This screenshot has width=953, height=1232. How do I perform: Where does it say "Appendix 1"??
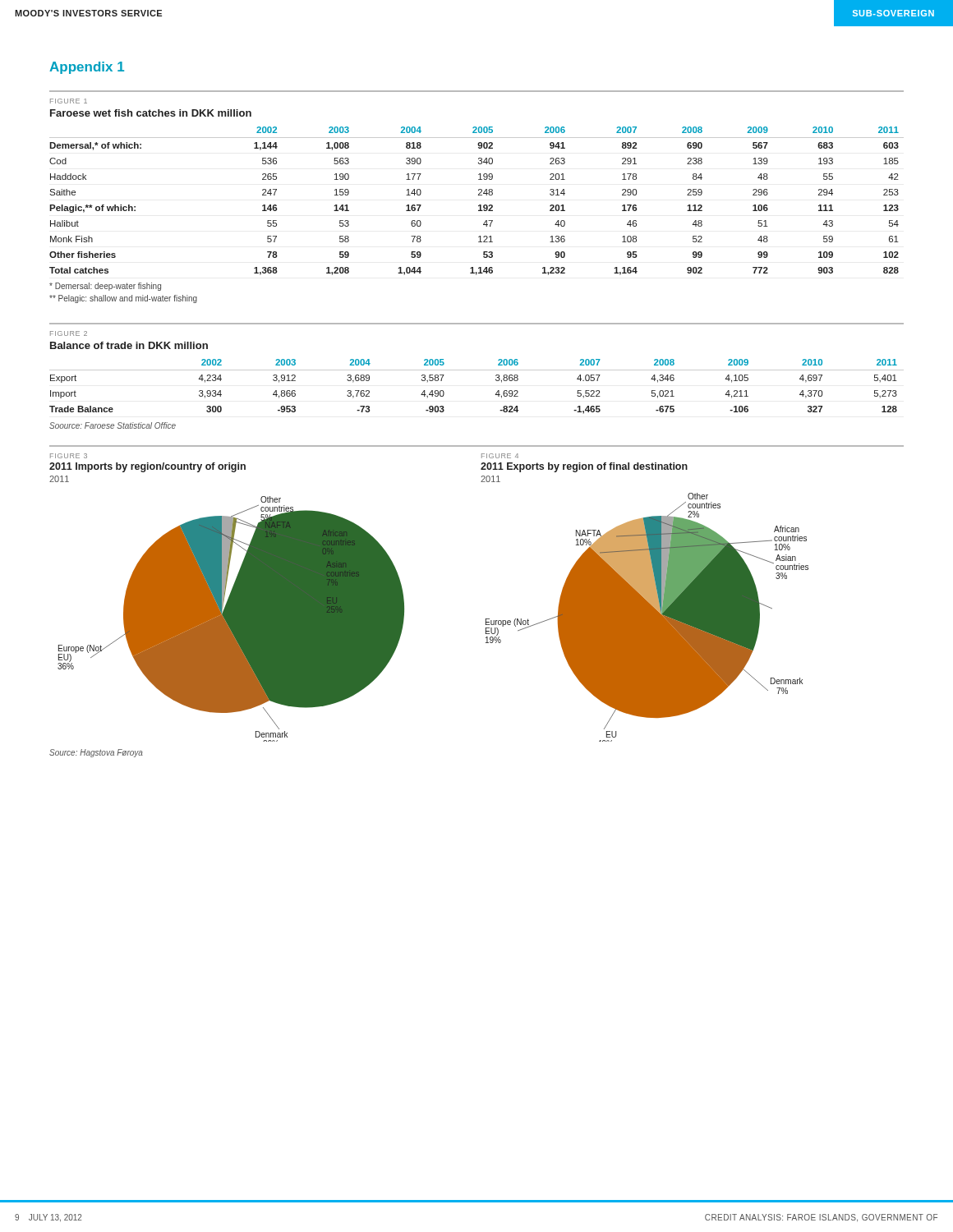[x=87, y=67]
